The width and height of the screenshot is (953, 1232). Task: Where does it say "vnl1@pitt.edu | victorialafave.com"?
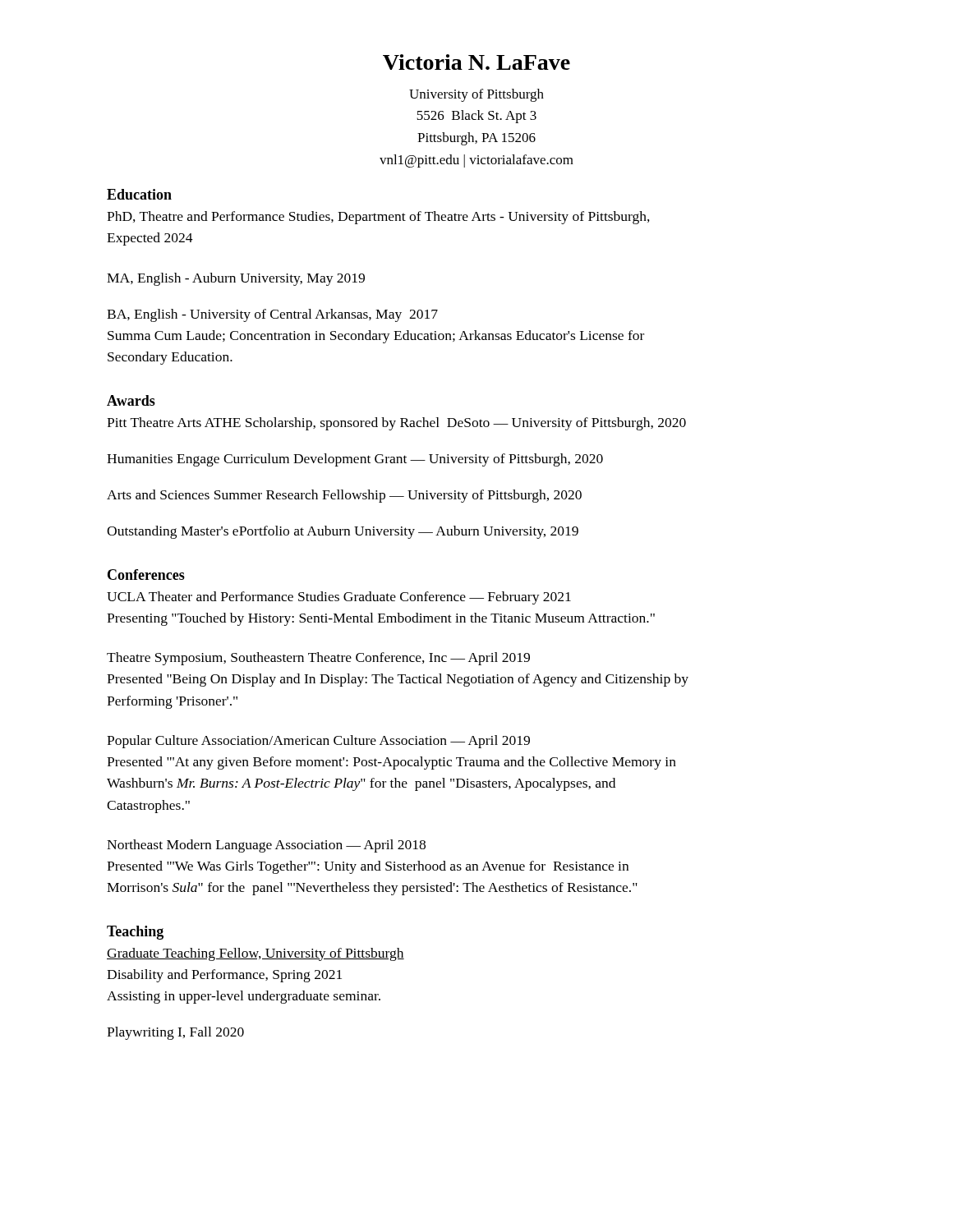click(476, 160)
